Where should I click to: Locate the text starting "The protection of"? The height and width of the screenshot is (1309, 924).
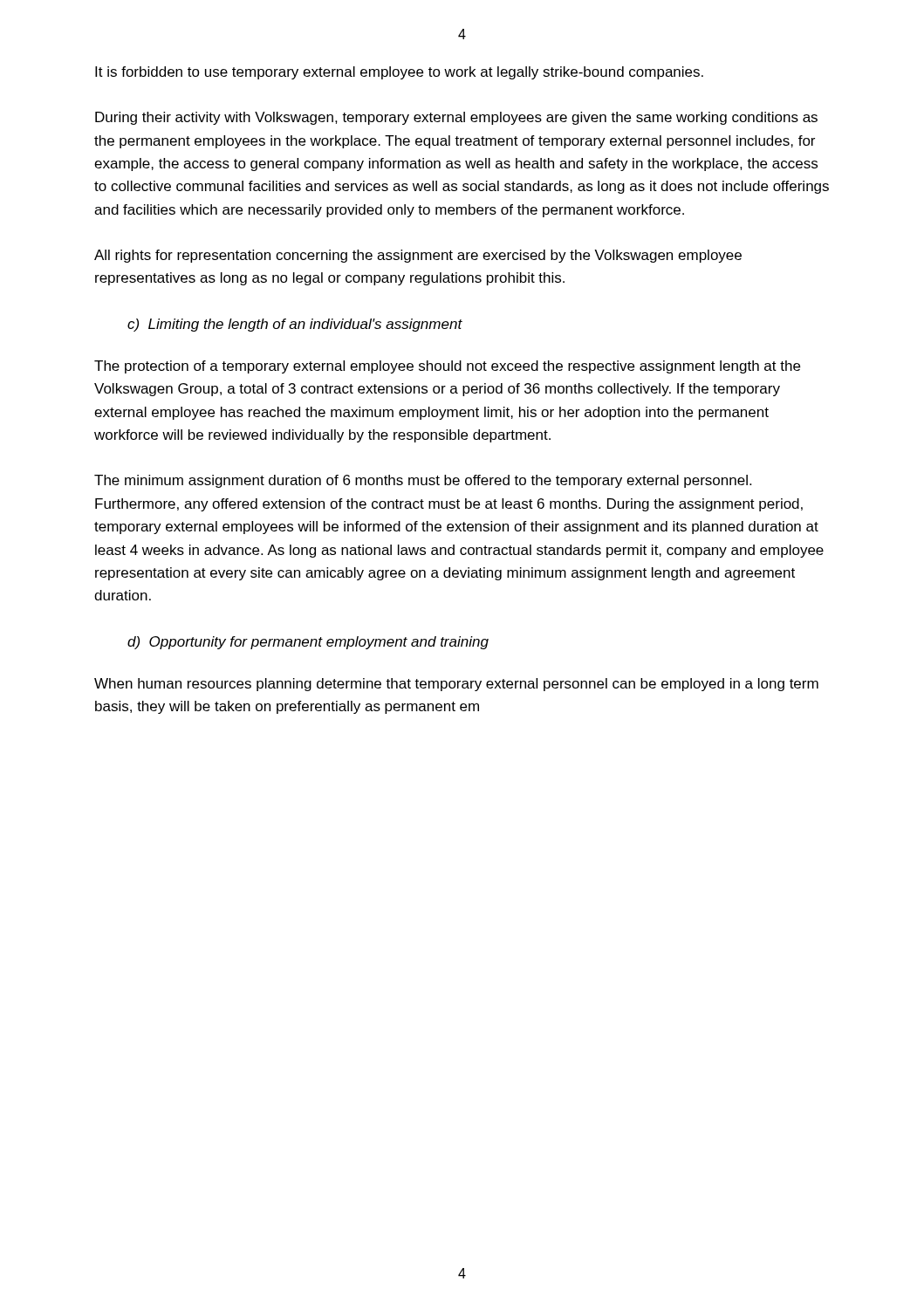point(448,401)
